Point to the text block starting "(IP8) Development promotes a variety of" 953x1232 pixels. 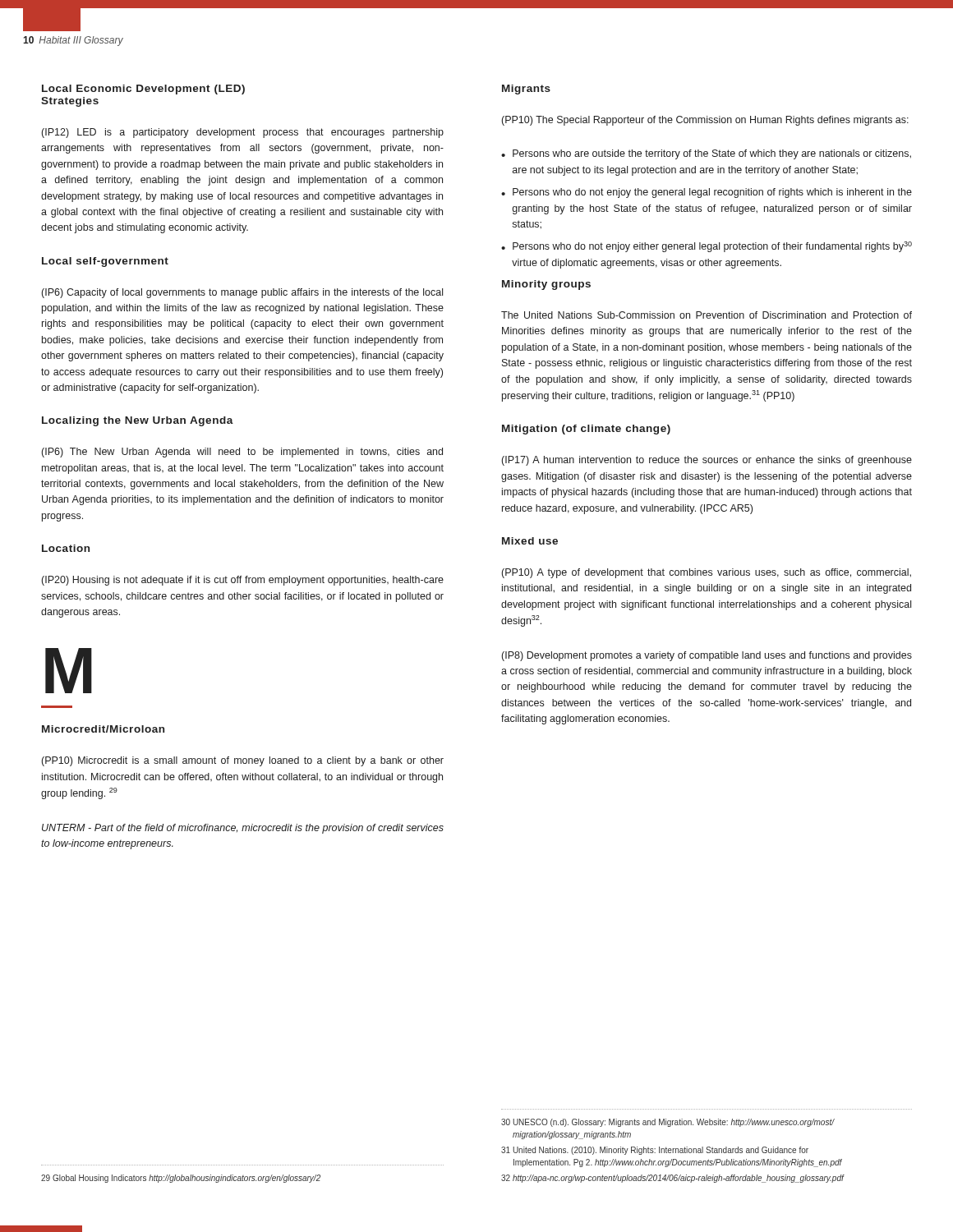tap(707, 687)
